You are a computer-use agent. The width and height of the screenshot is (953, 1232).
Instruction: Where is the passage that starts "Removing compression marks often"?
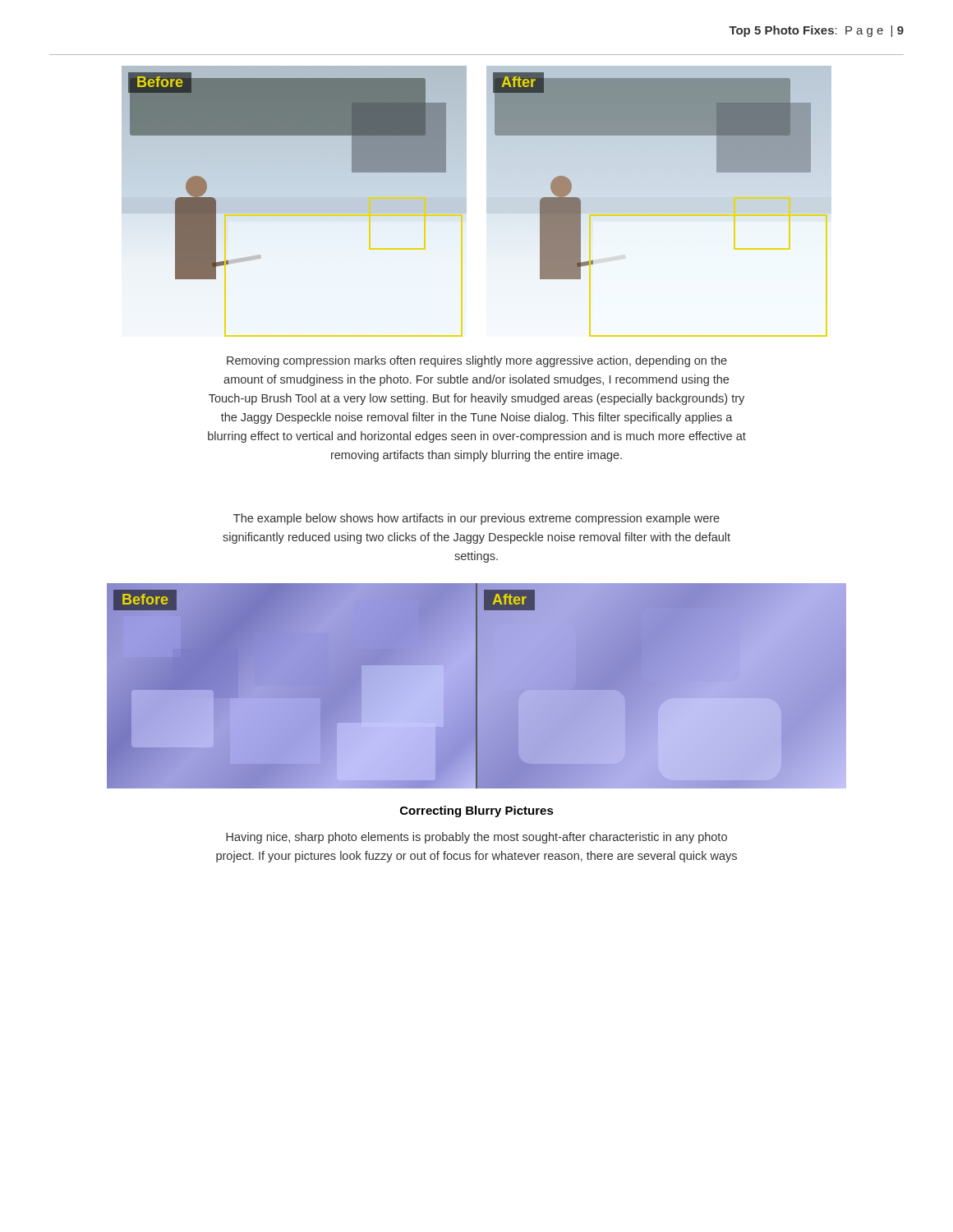point(476,408)
